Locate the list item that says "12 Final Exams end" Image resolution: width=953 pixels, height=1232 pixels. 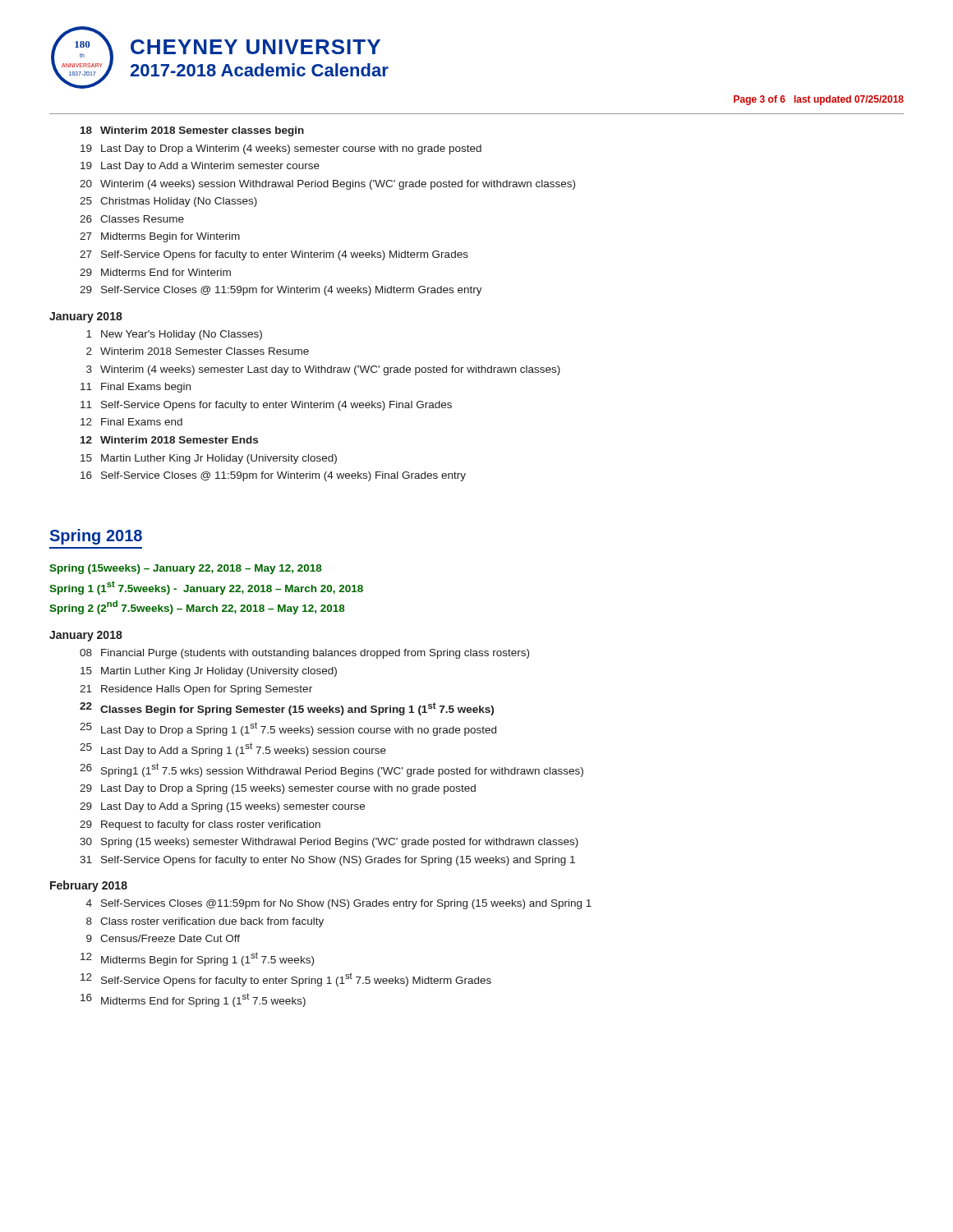tap(131, 422)
